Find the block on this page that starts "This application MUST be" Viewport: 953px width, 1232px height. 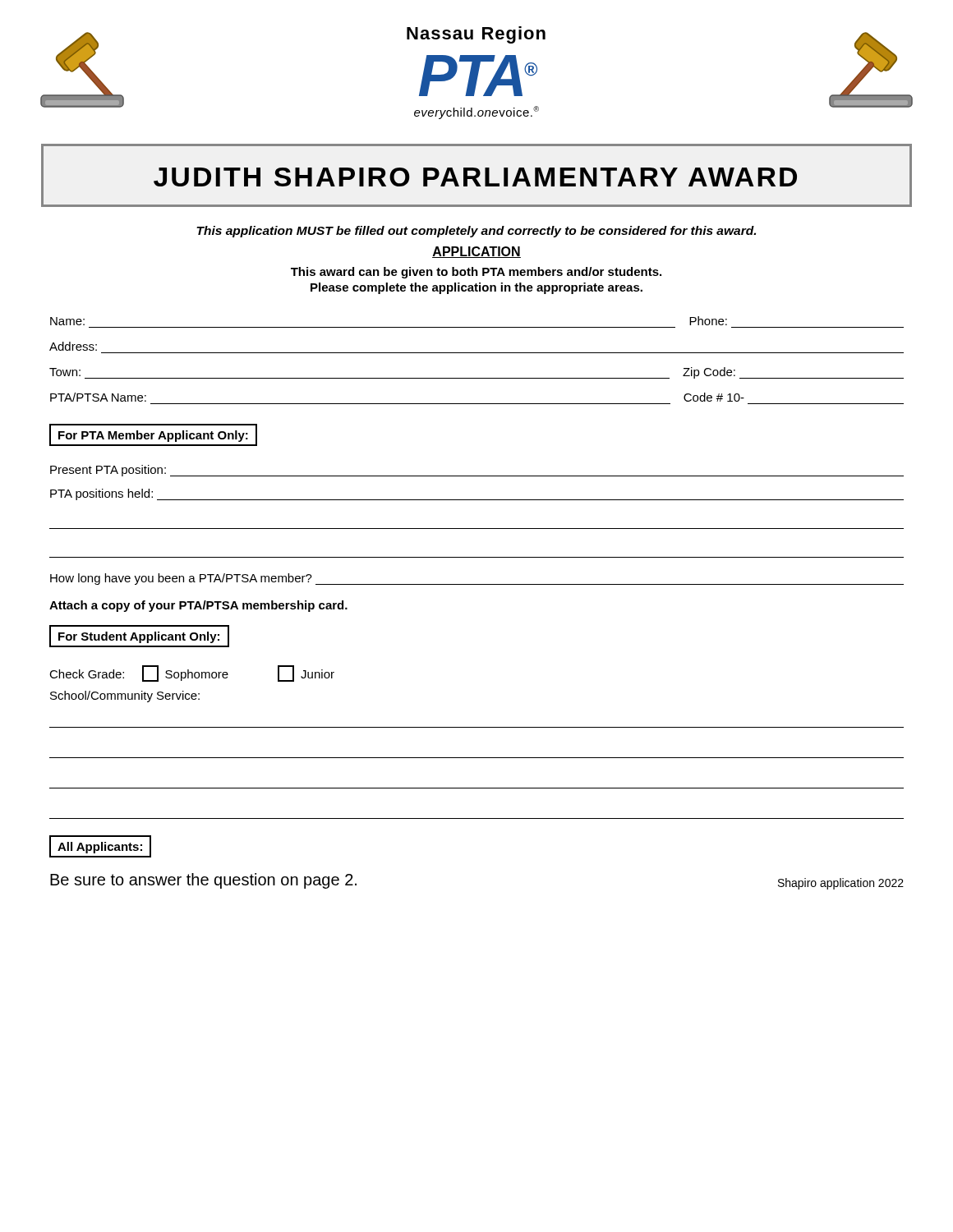coord(476,230)
